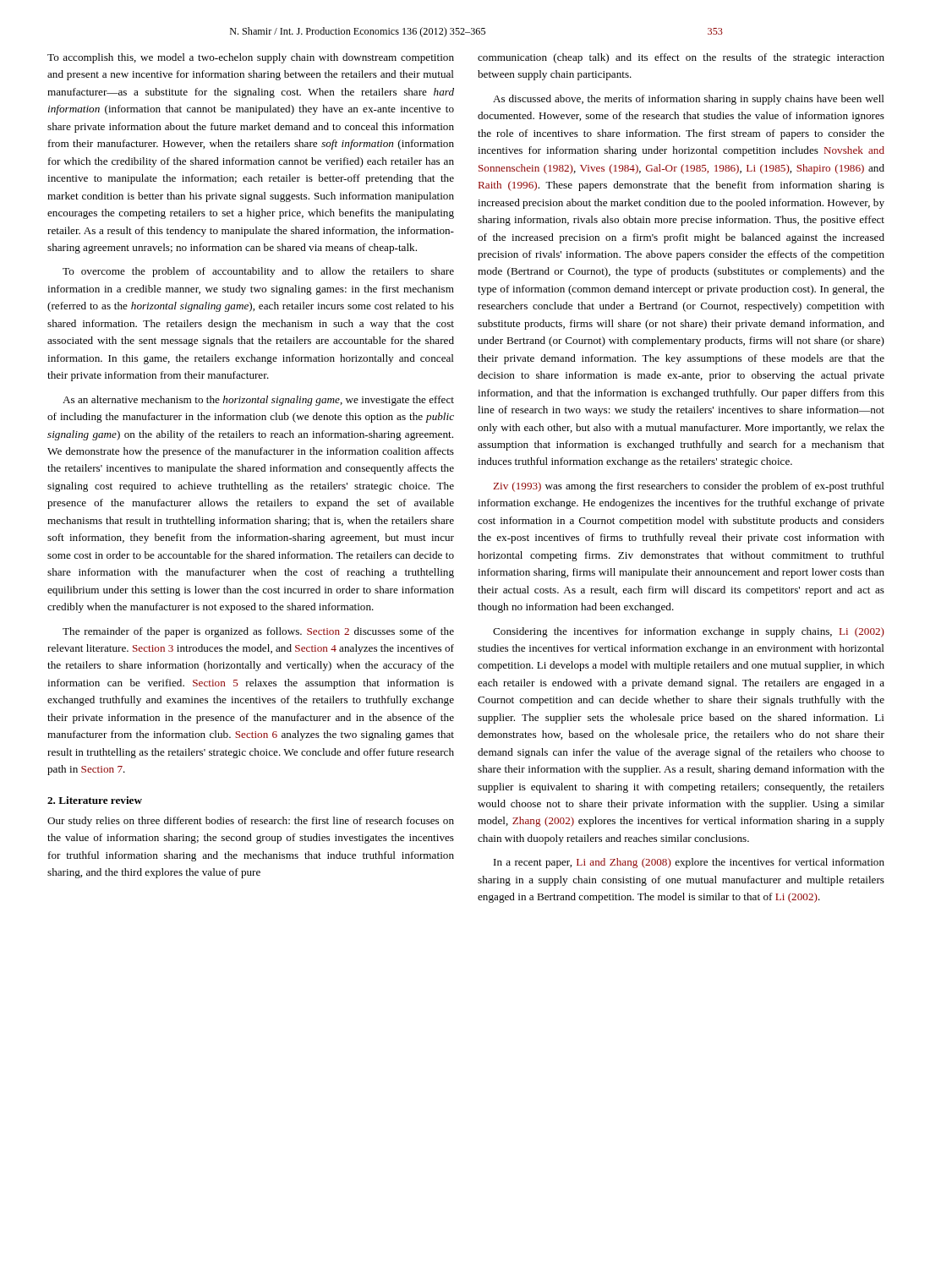Click where it says "2. Literature review"
Viewport: 952px width, 1268px height.
click(x=95, y=800)
